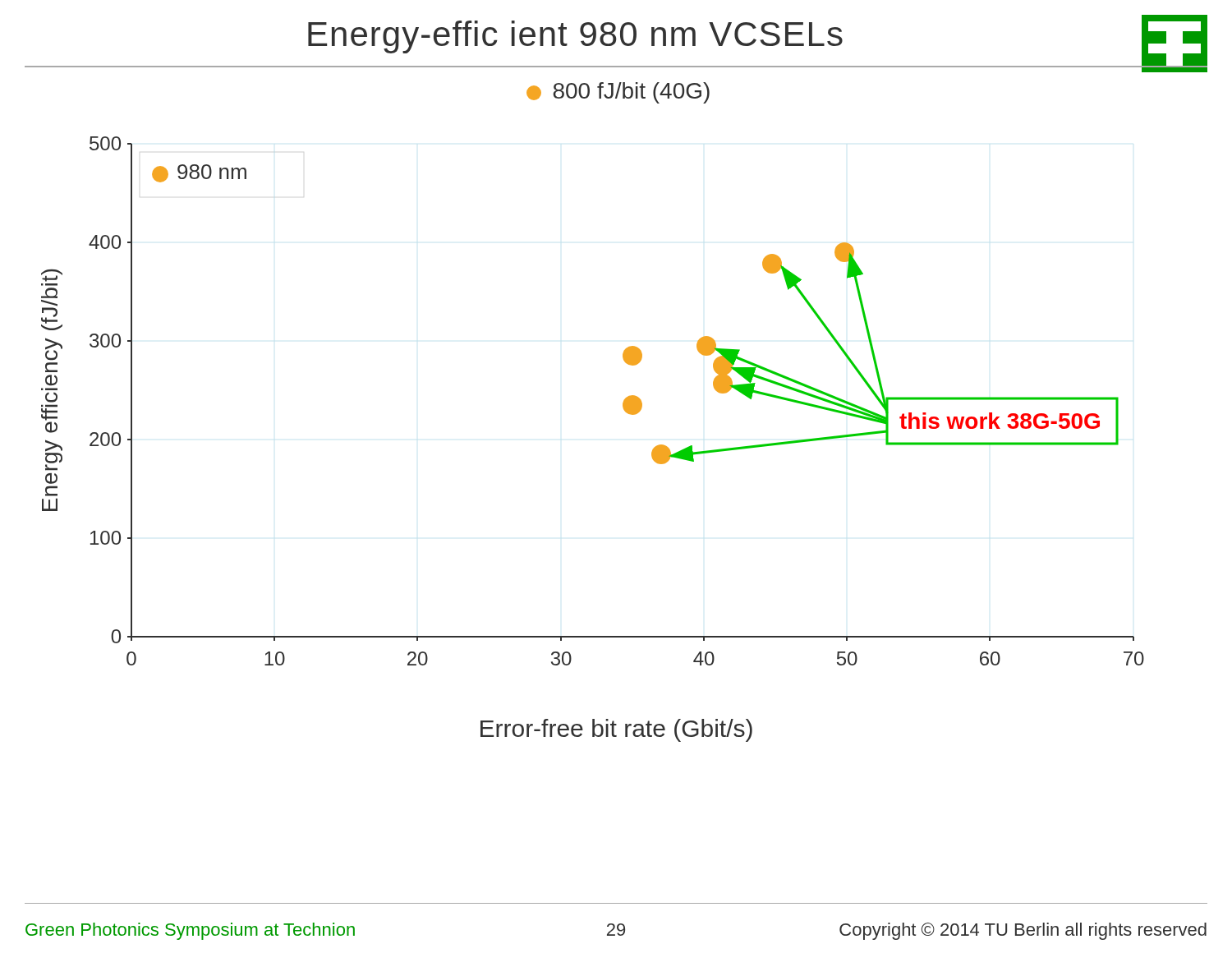Locate the element starting "800 fJ/bit (40G)"
The height and width of the screenshot is (953, 1232).
tap(616, 91)
